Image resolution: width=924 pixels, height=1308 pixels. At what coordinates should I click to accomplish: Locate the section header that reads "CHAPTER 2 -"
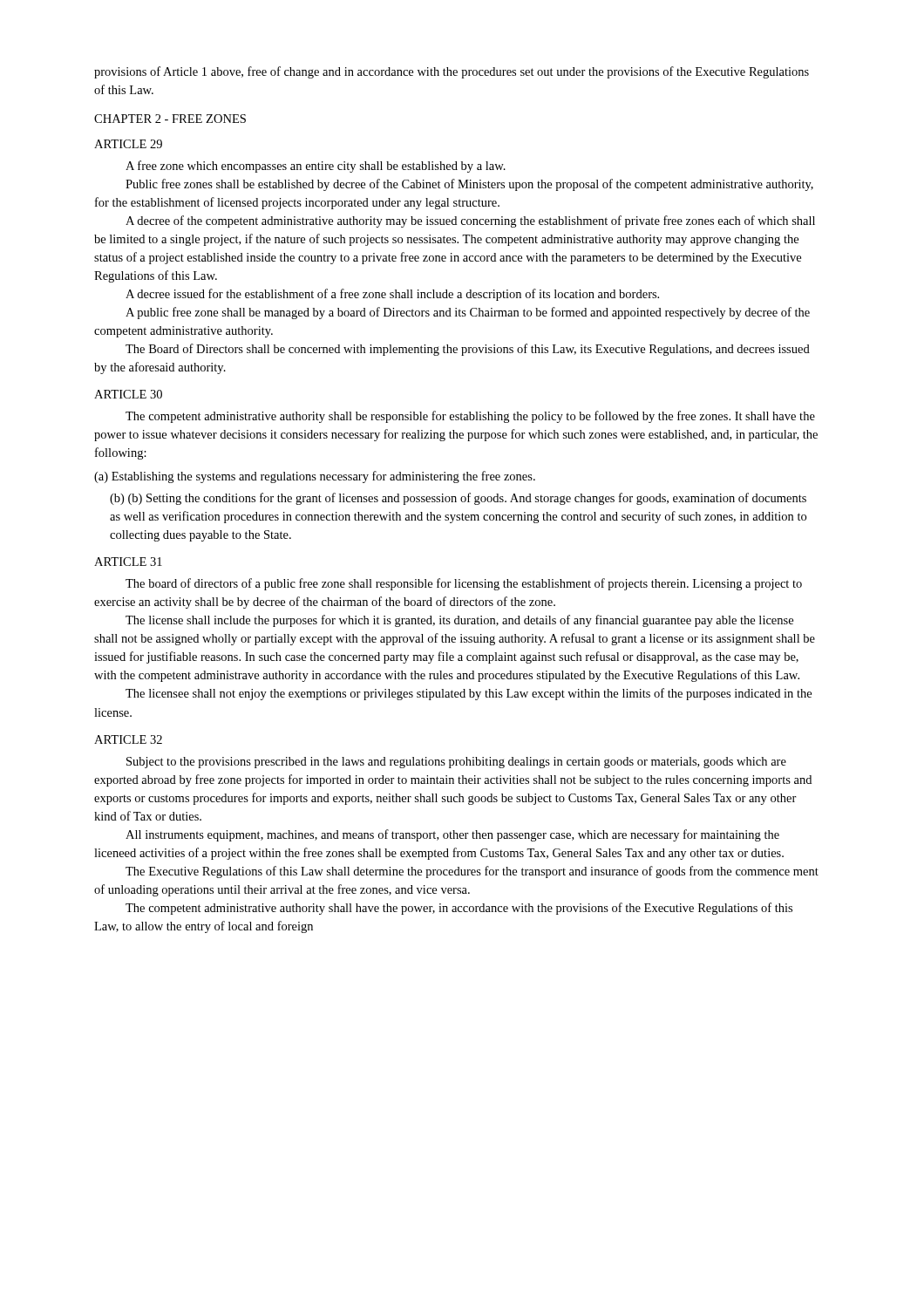point(170,119)
